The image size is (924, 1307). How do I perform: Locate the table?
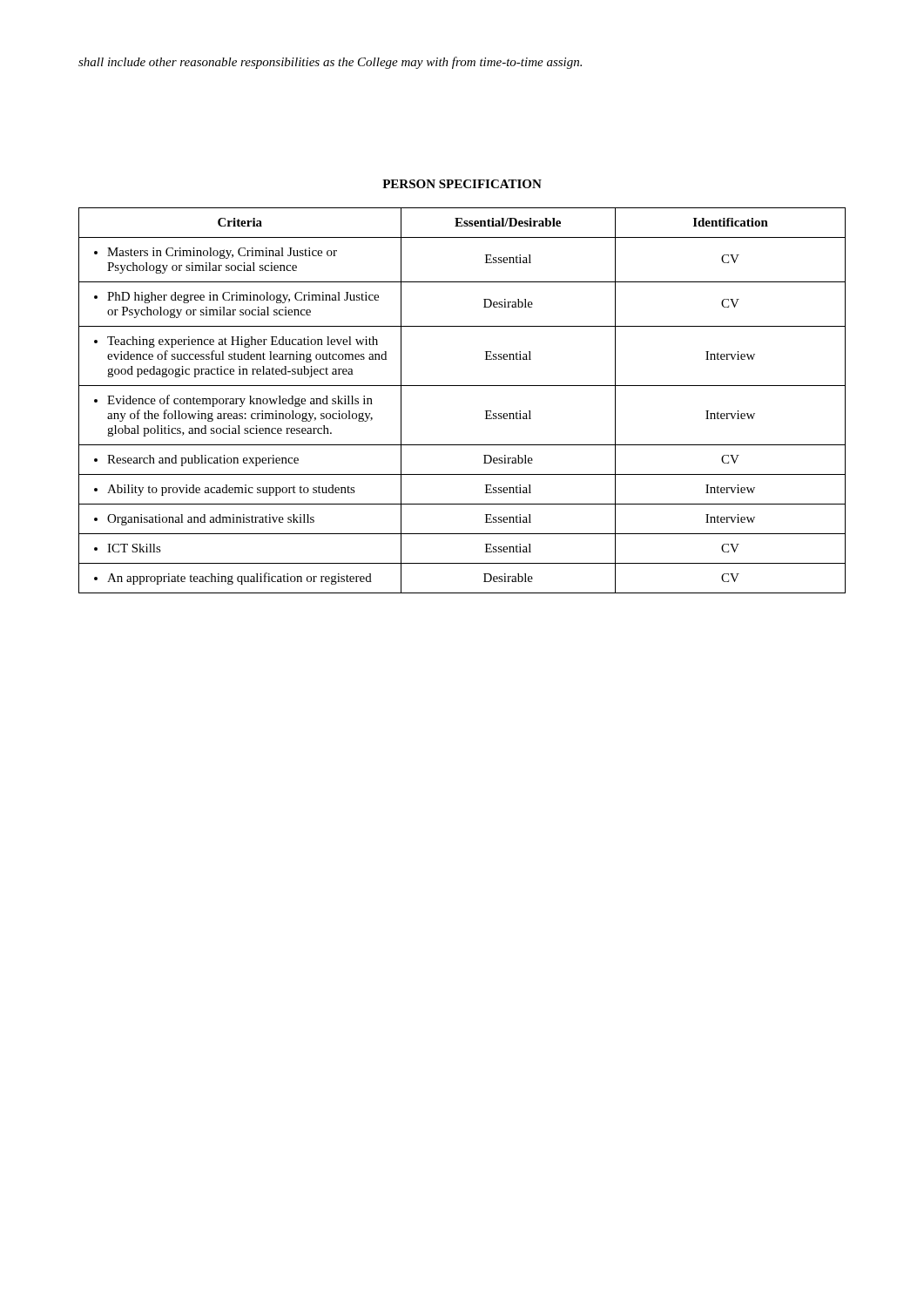pos(462,400)
